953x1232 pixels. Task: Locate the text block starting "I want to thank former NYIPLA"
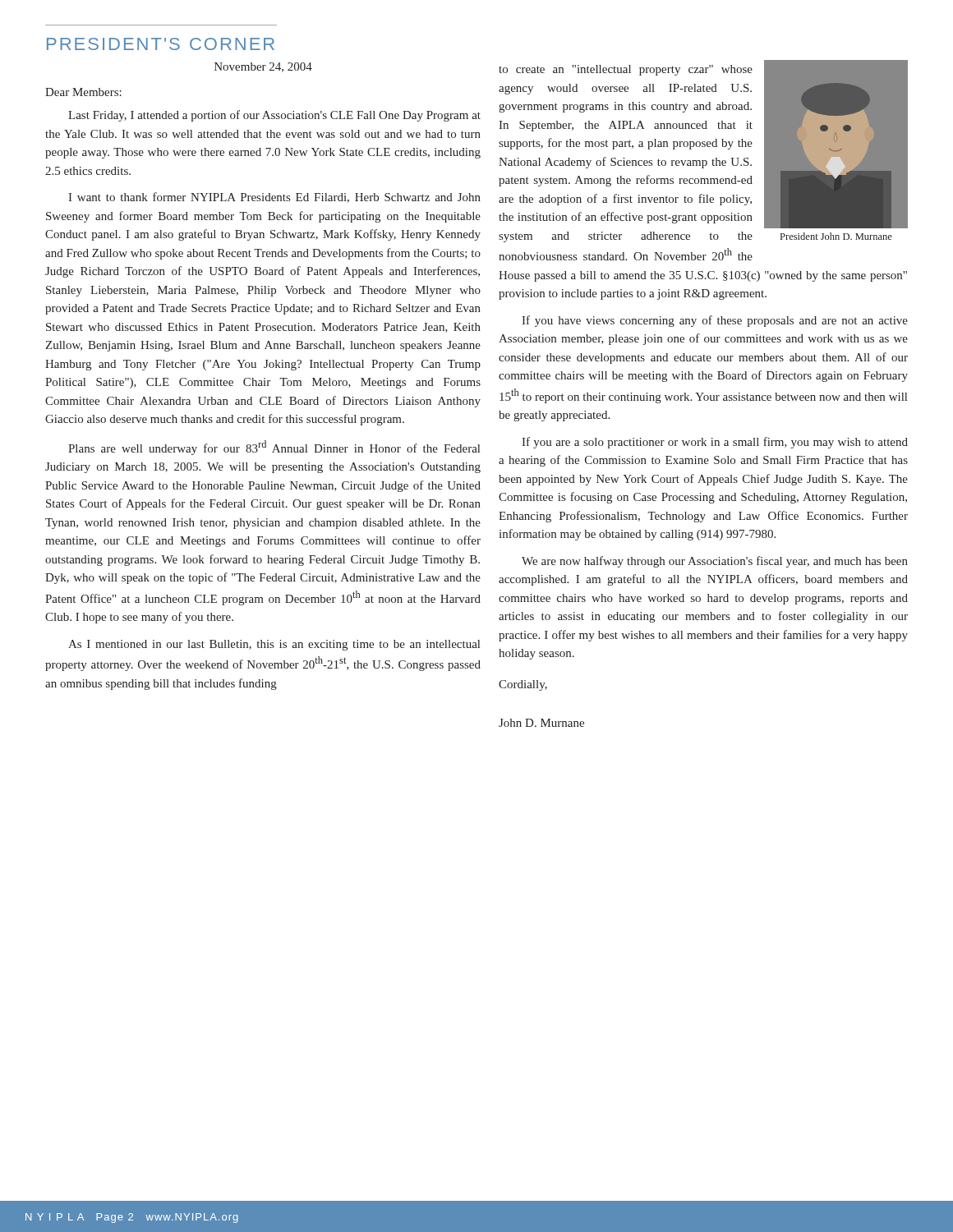(263, 308)
